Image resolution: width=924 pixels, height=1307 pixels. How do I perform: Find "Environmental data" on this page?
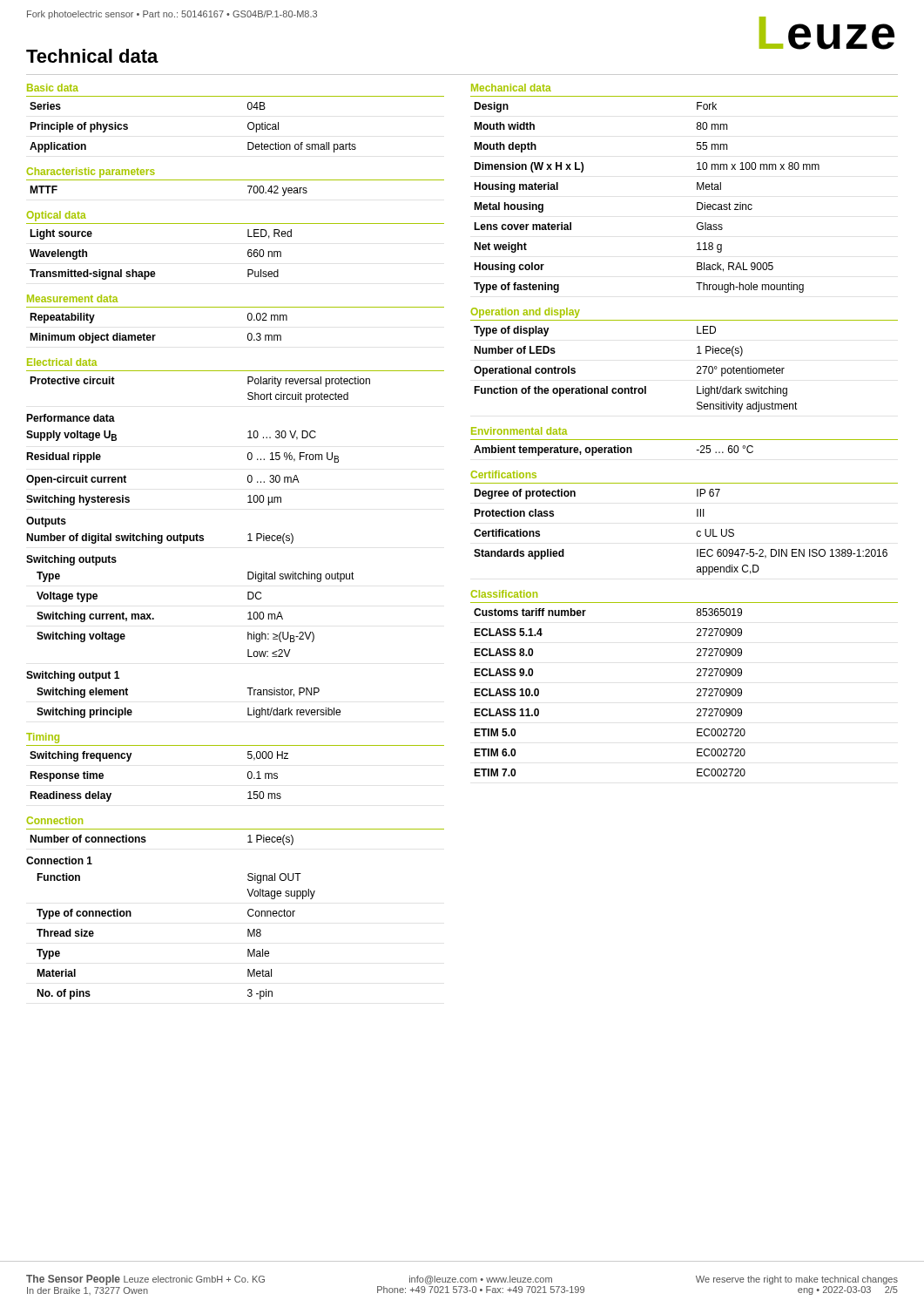[x=519, y=431]
